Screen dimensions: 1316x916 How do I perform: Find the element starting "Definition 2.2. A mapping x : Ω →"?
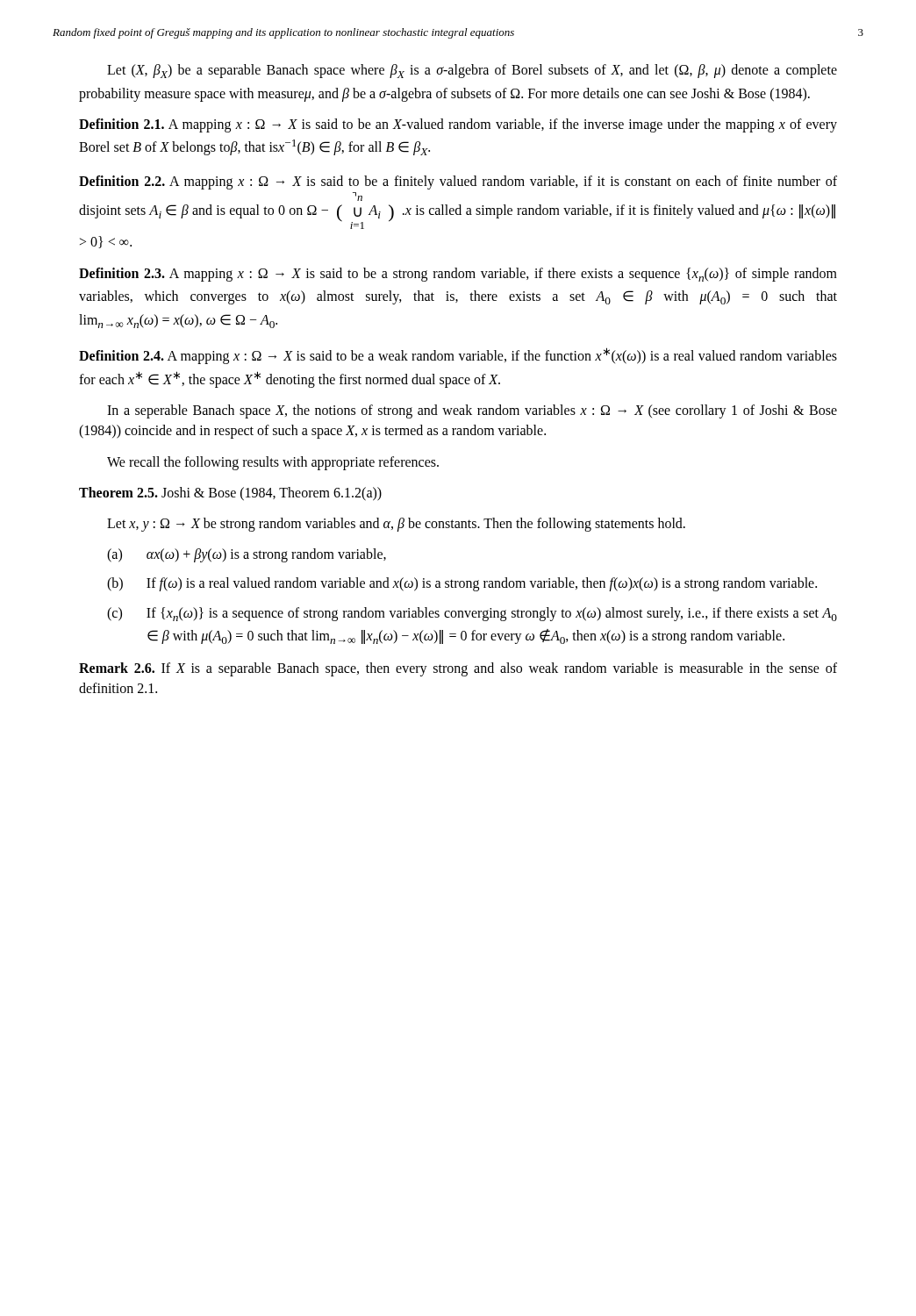(458, 212)
